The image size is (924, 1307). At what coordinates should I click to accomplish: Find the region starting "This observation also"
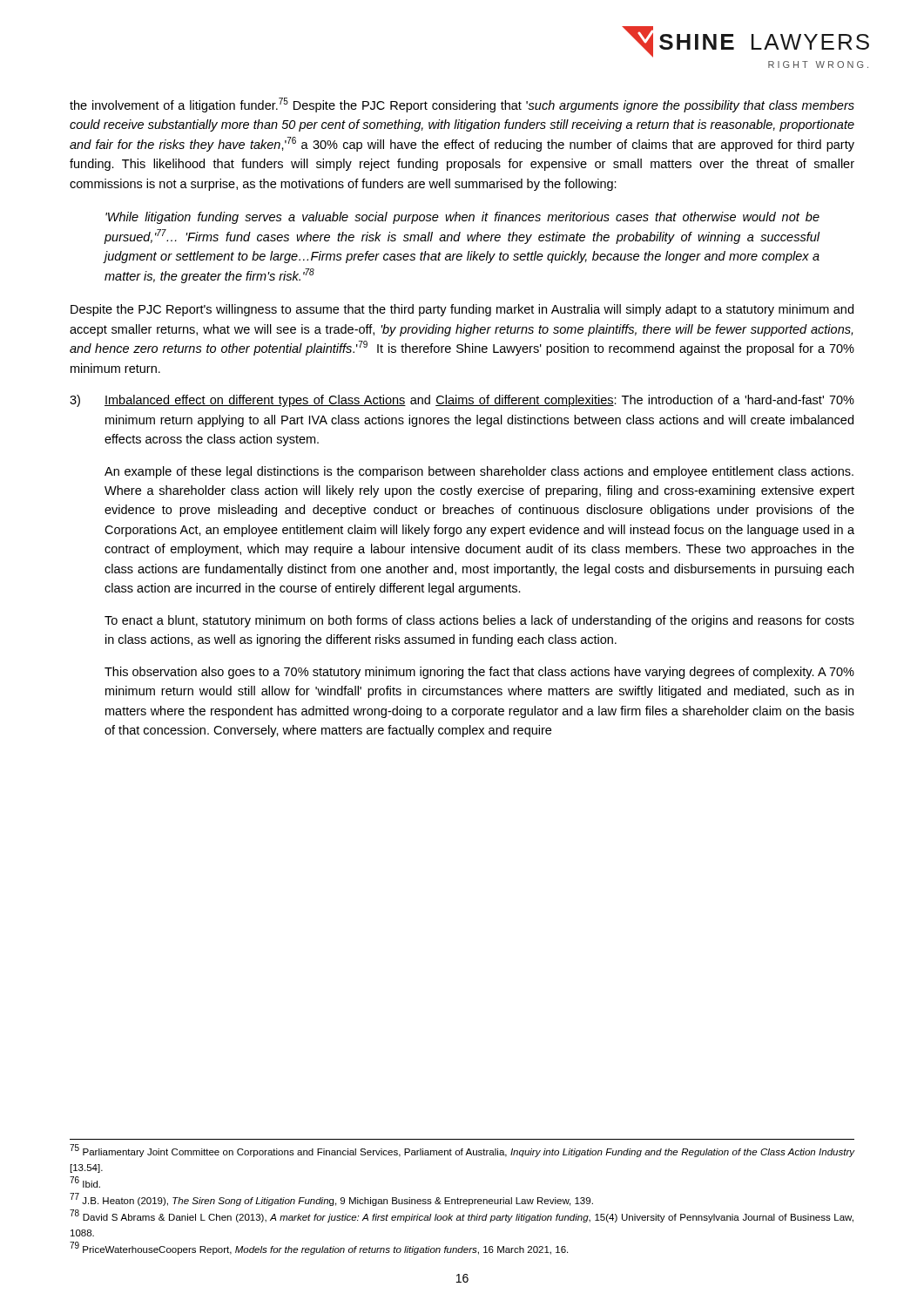(479, 701)
